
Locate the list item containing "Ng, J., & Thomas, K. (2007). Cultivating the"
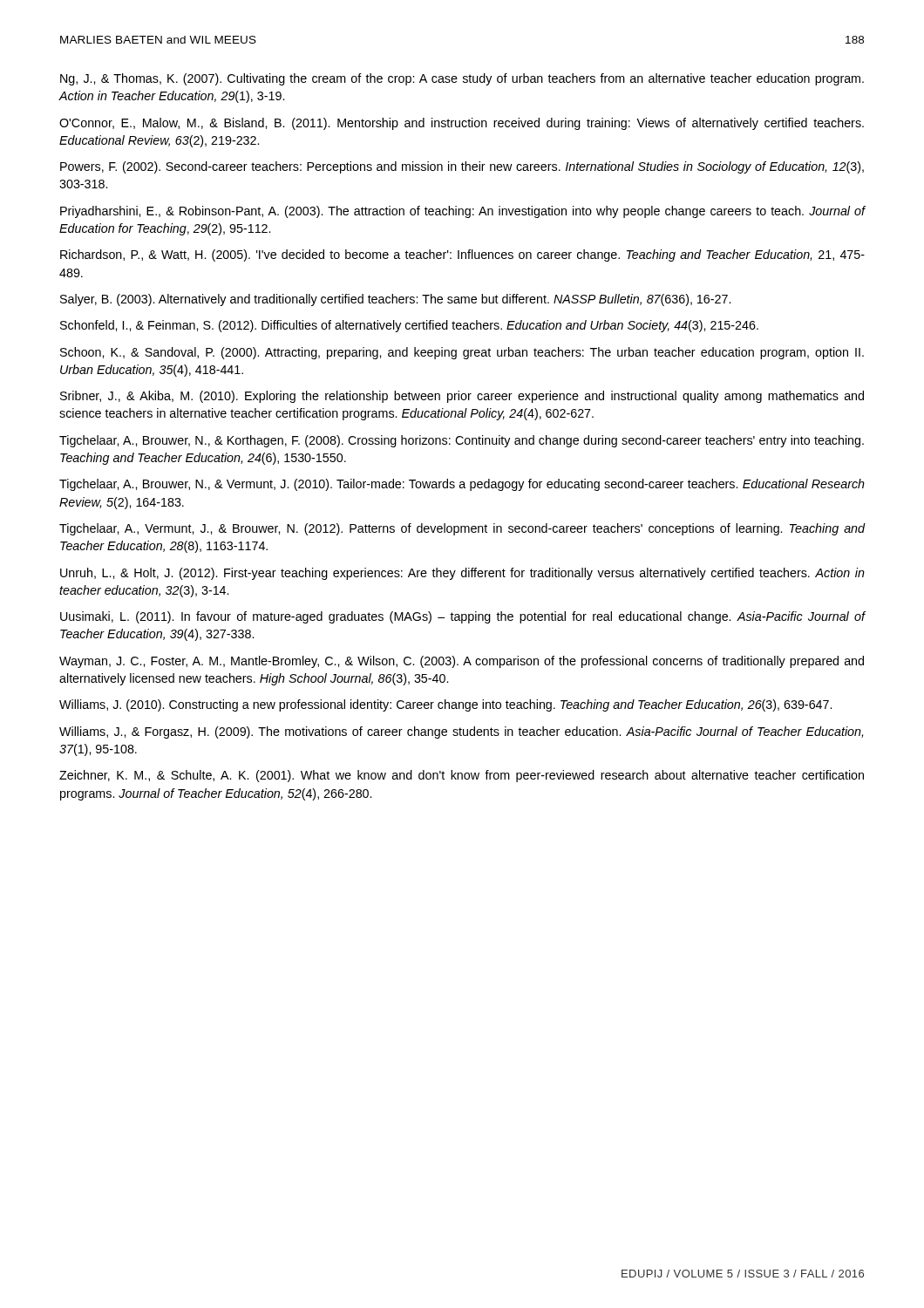click(x=462, y=87)
